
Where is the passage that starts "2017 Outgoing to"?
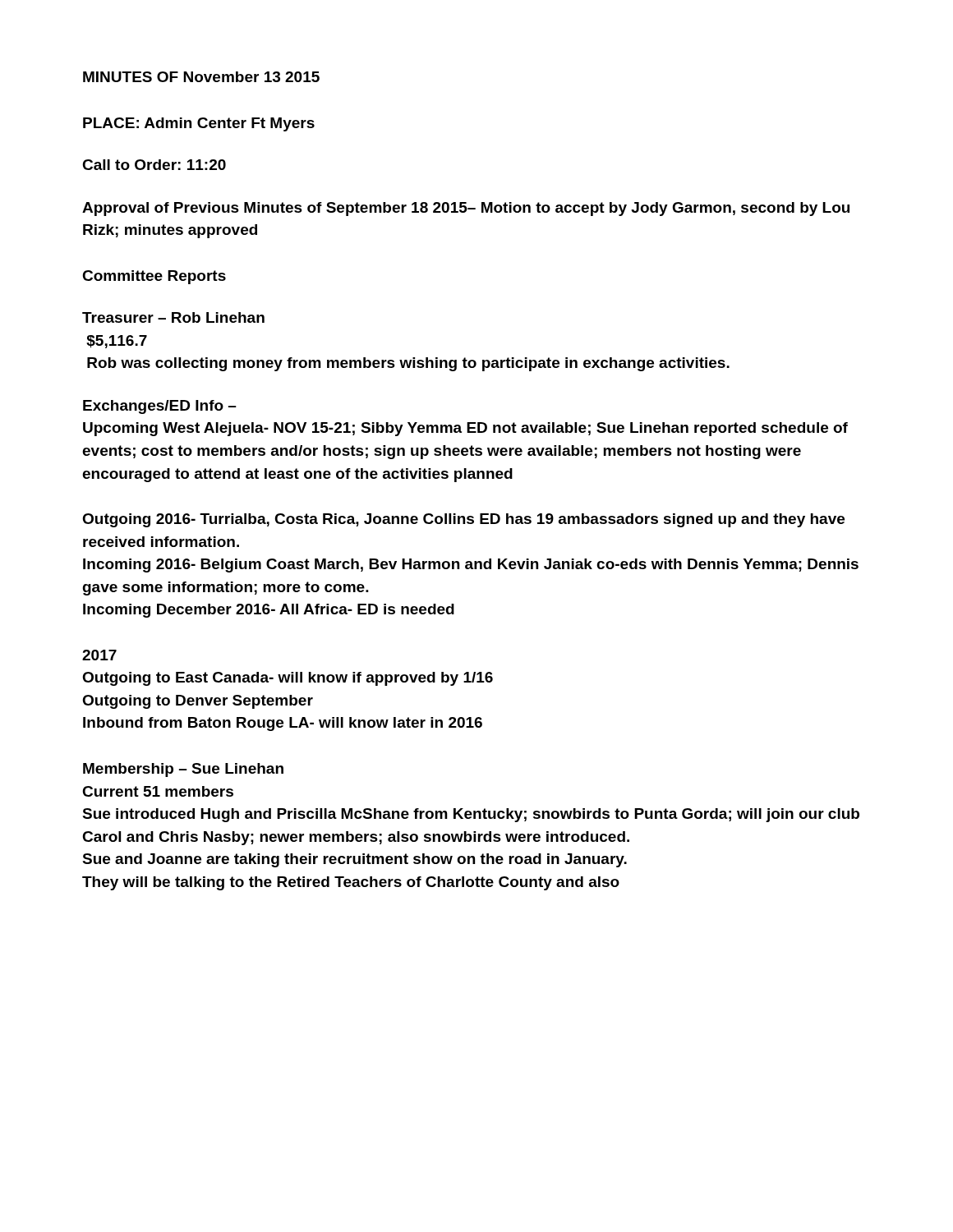288,689
